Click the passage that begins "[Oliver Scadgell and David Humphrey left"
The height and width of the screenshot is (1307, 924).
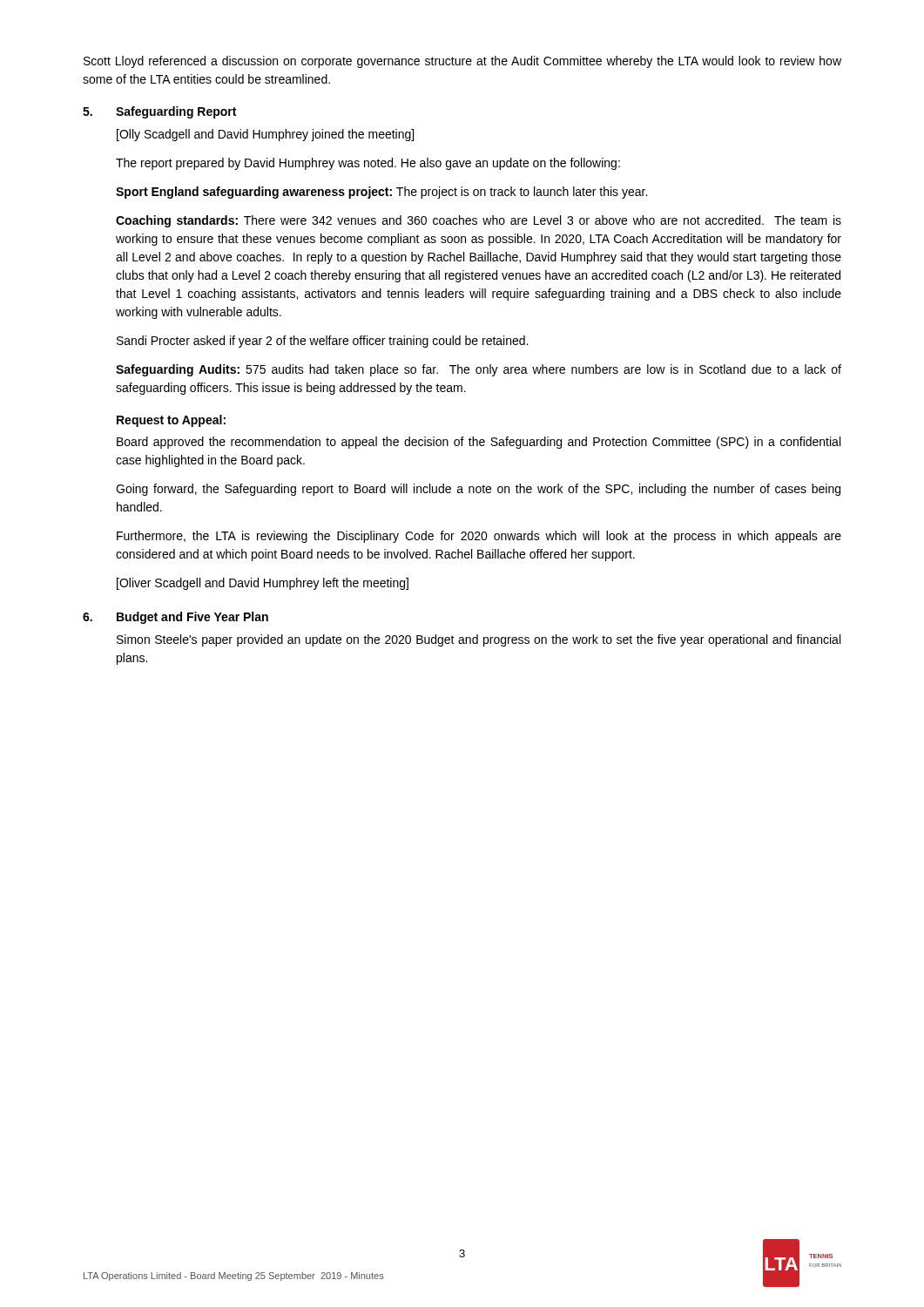coord(263,583)
